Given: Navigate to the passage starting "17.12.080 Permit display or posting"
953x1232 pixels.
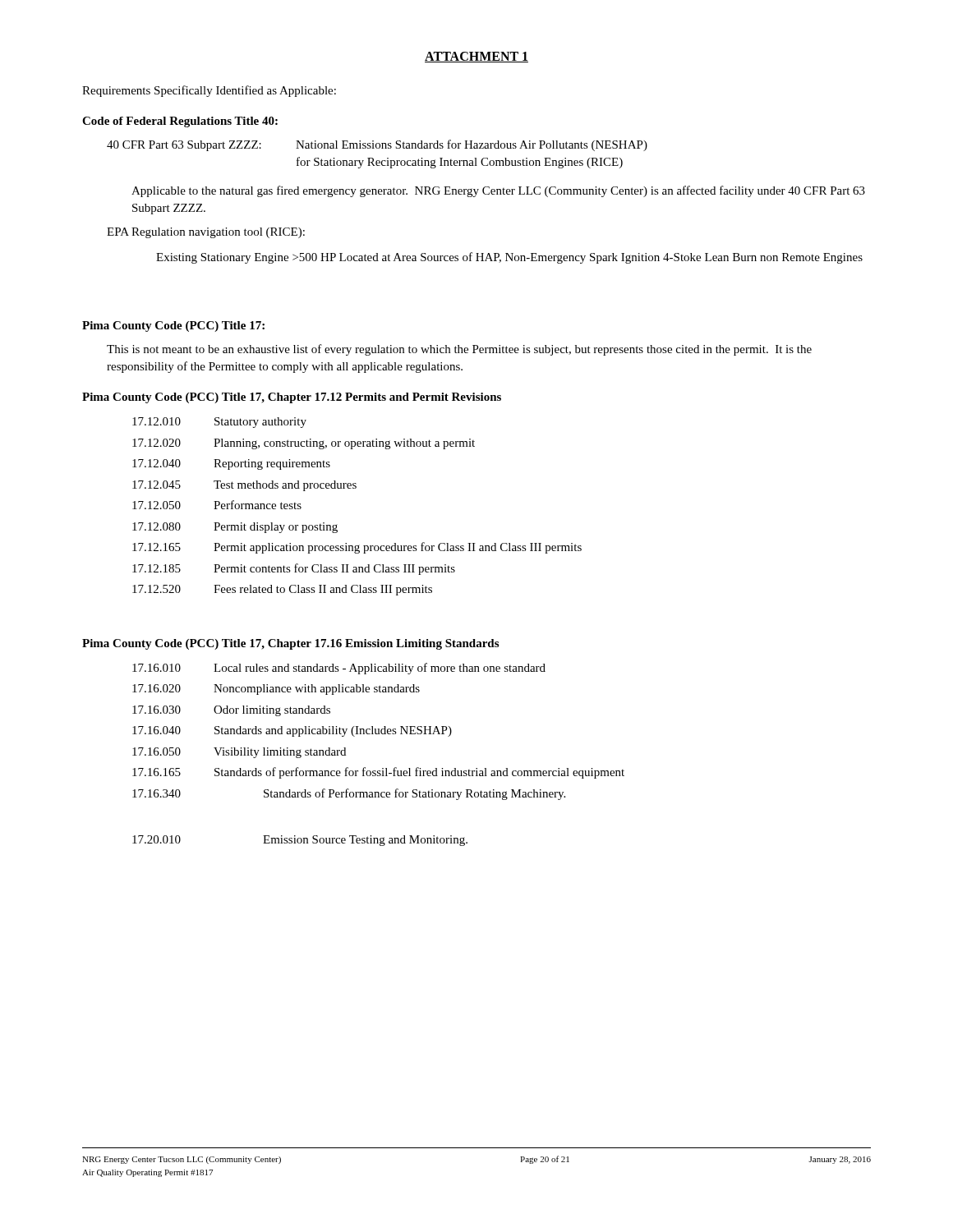Looking at the screenshot, I should pos(235,528).
